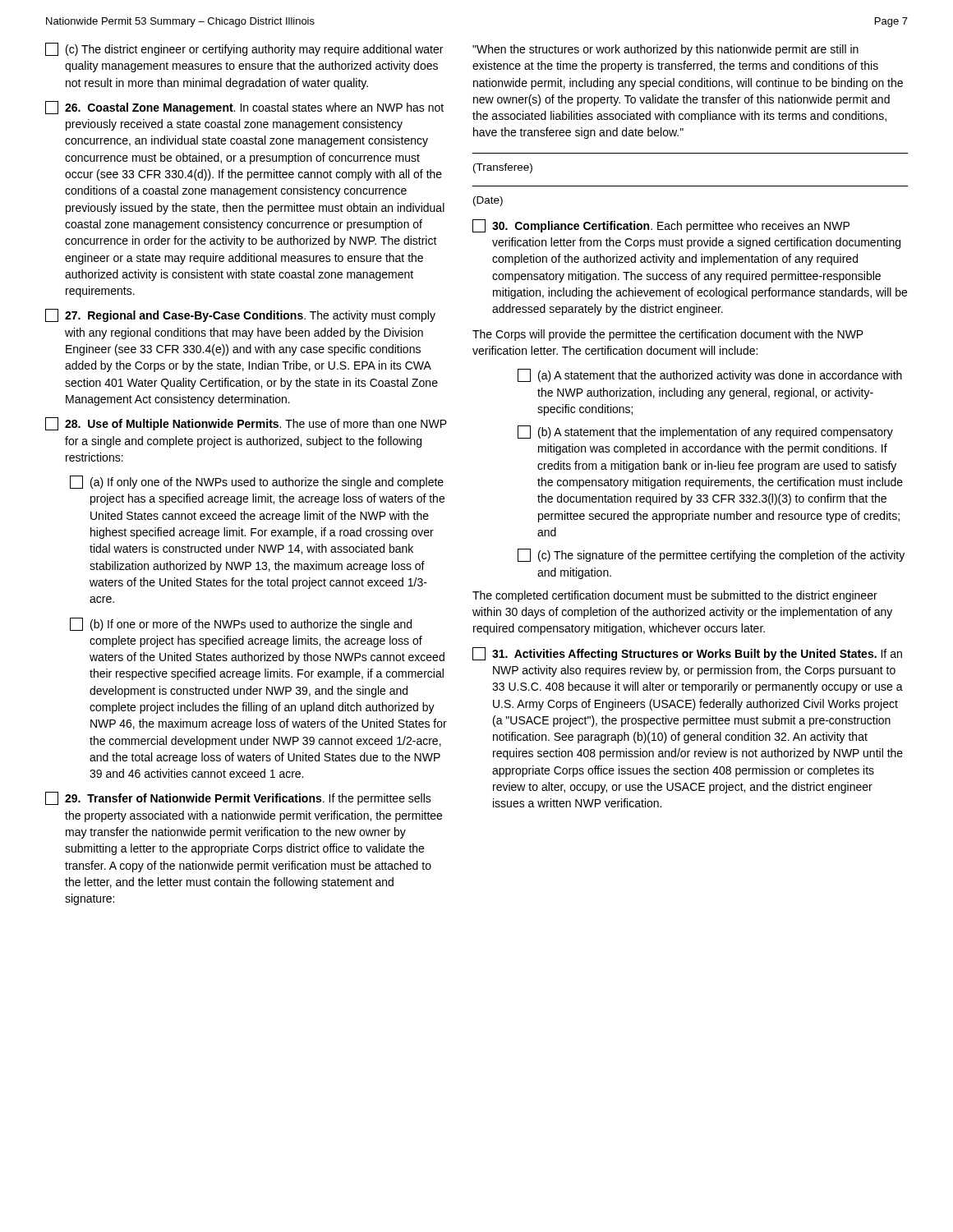953x1232 pixels.
Task: Locate the text block that says "Compliance Certification. Each permittee who receives"
Action: pos(690,268)
